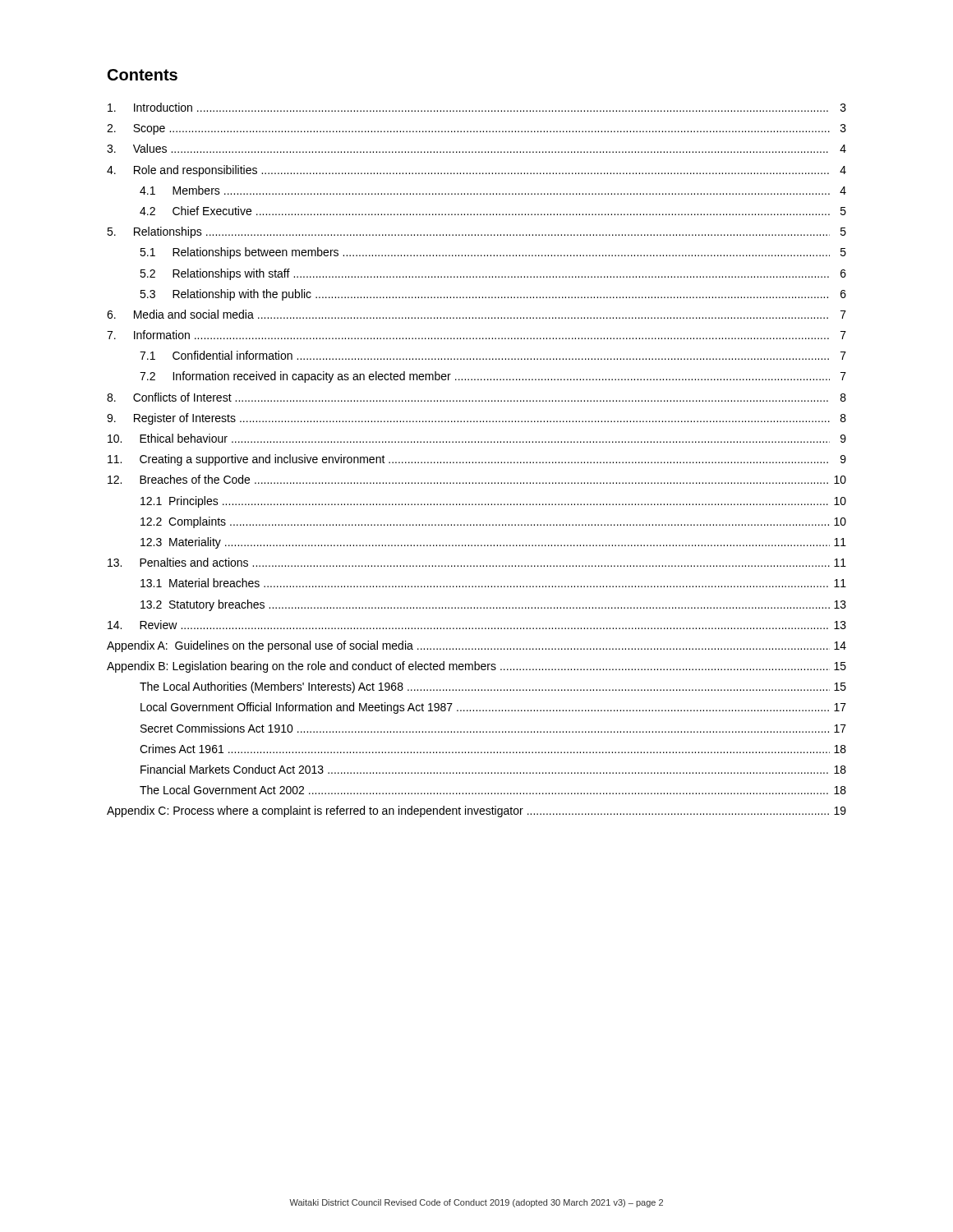Point to "5.3 Relationship with the public 6"
Image resolution: width=953 pixels, height=1232 pixels.
(x=493, y=294)
